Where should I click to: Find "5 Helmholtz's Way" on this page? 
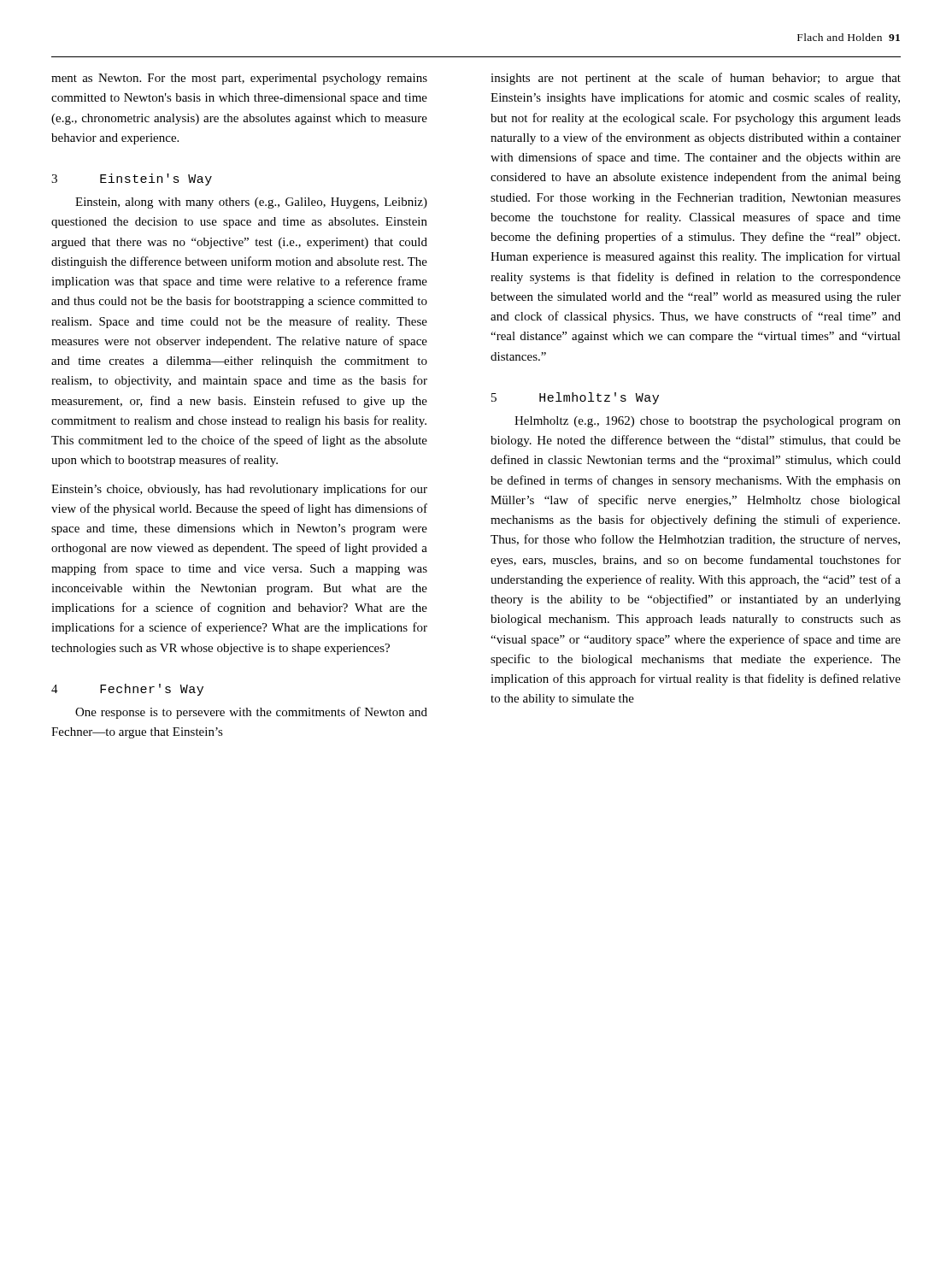[x=575, y=398]
